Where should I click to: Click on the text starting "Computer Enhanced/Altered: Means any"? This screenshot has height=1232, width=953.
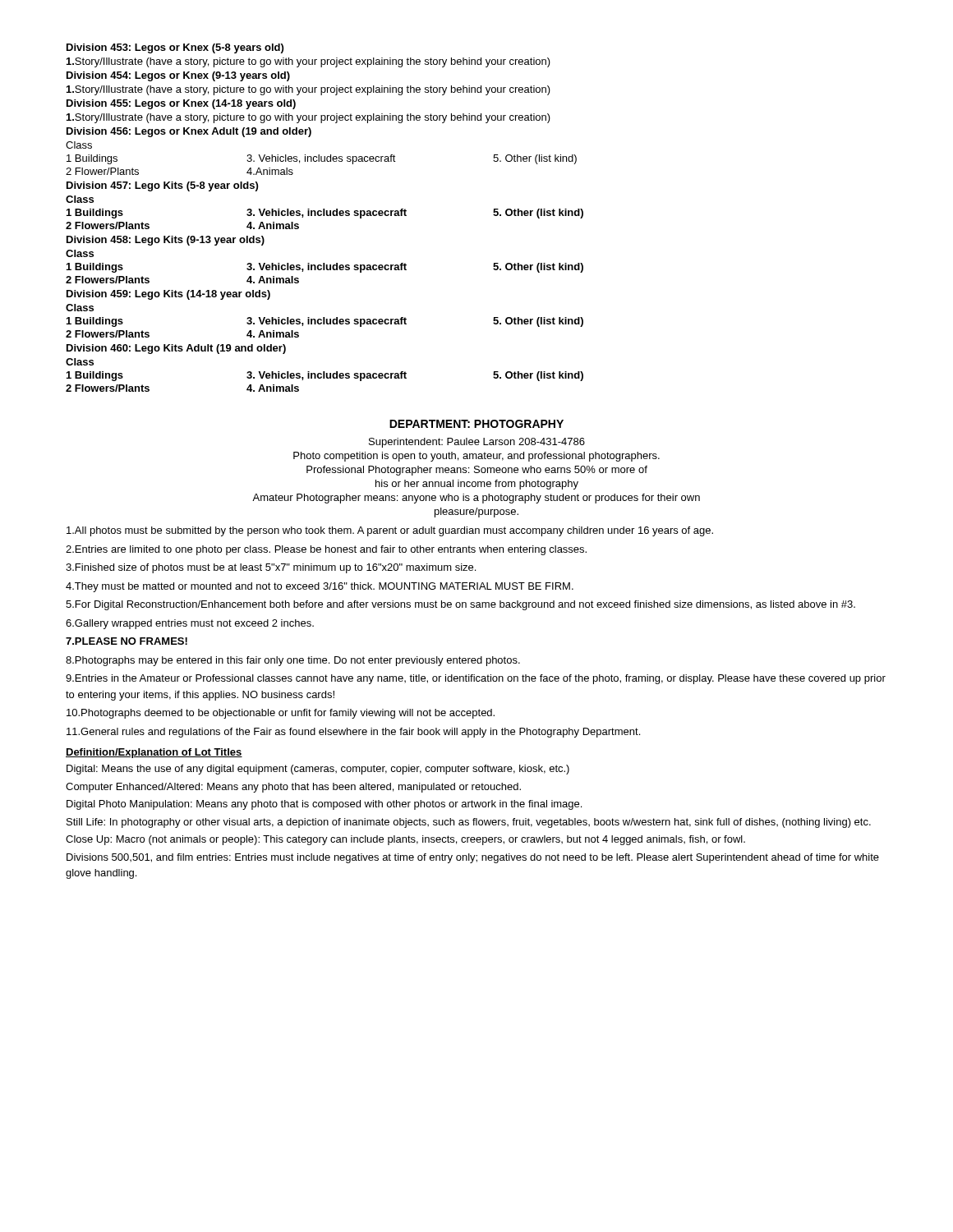coord(294,786)
